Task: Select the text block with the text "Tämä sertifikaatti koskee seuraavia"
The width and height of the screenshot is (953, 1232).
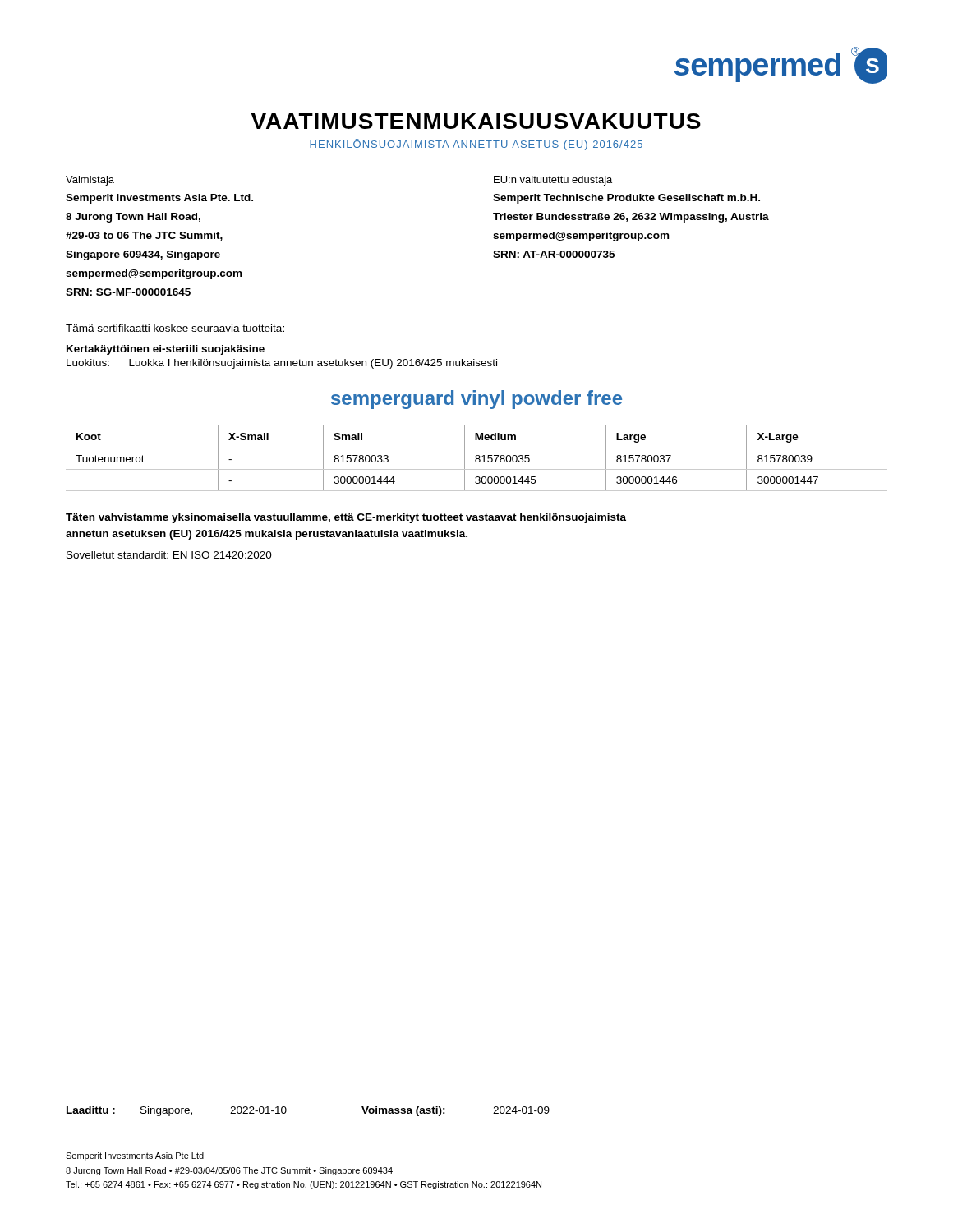Action: tap(175, 328)
